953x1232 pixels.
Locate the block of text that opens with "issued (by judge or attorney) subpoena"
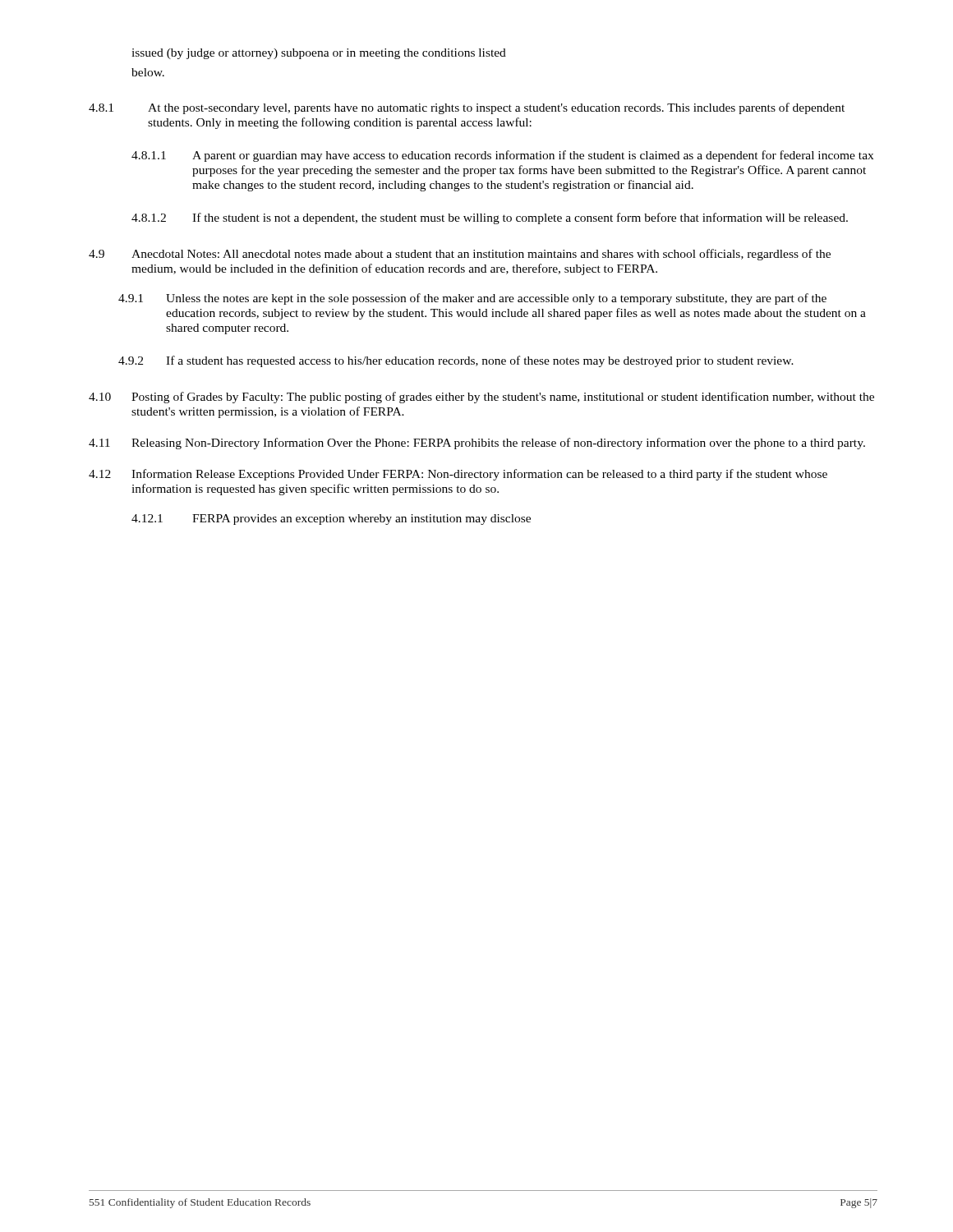pyautogui.click(x=319, y=62)
